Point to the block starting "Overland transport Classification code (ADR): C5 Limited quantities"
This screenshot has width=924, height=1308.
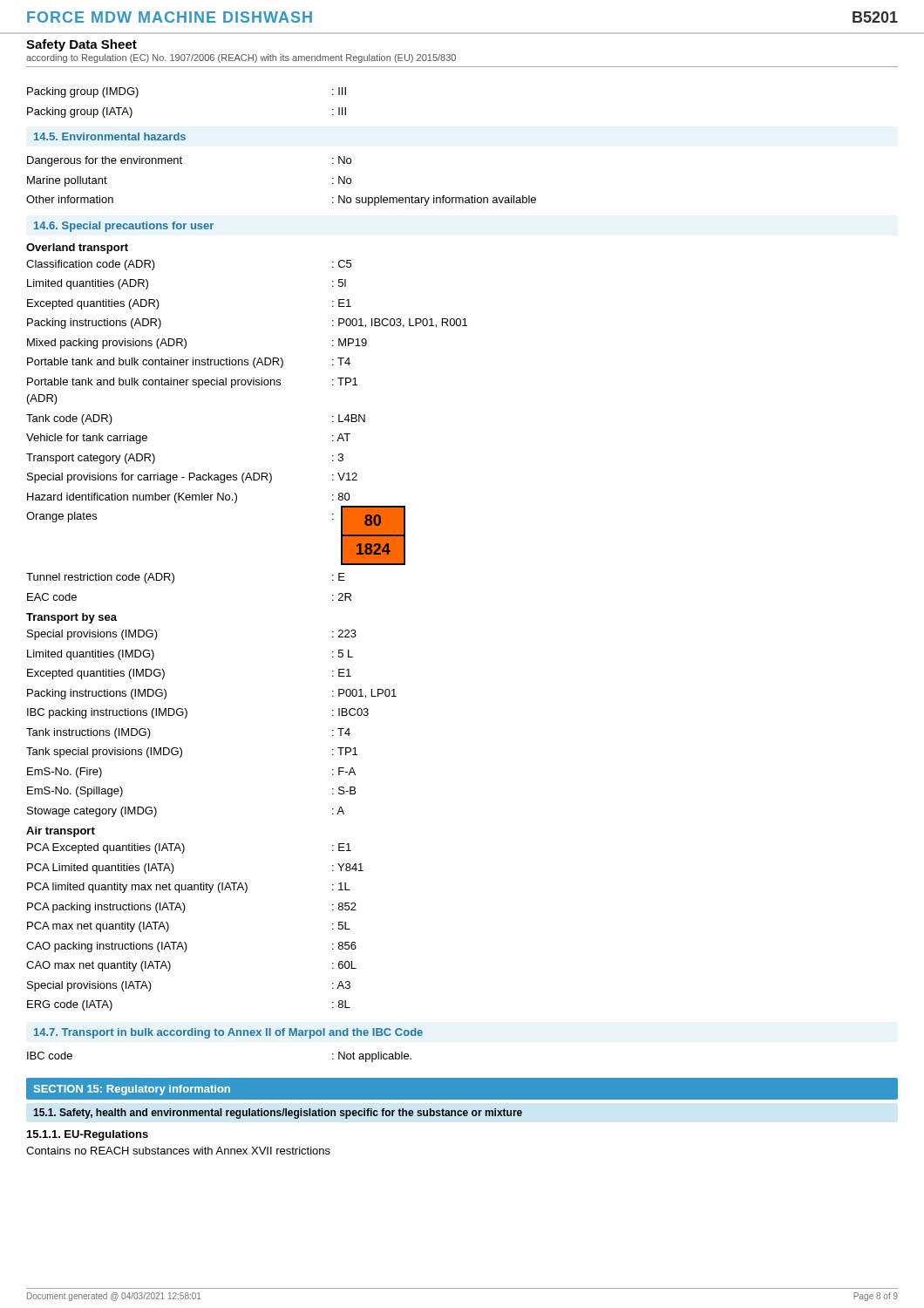coord(77,249)
